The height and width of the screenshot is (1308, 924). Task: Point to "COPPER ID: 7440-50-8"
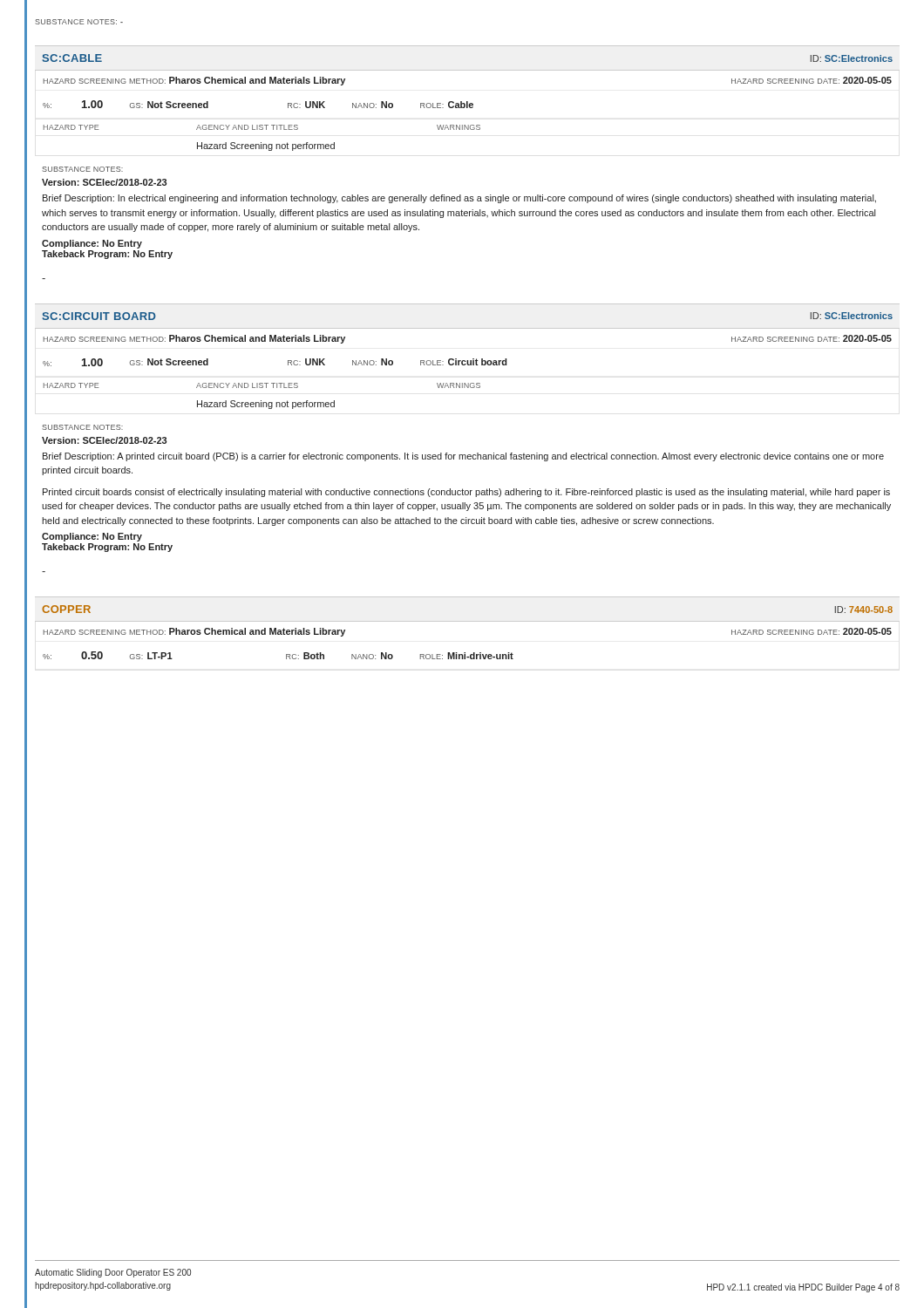coord(63,610)
